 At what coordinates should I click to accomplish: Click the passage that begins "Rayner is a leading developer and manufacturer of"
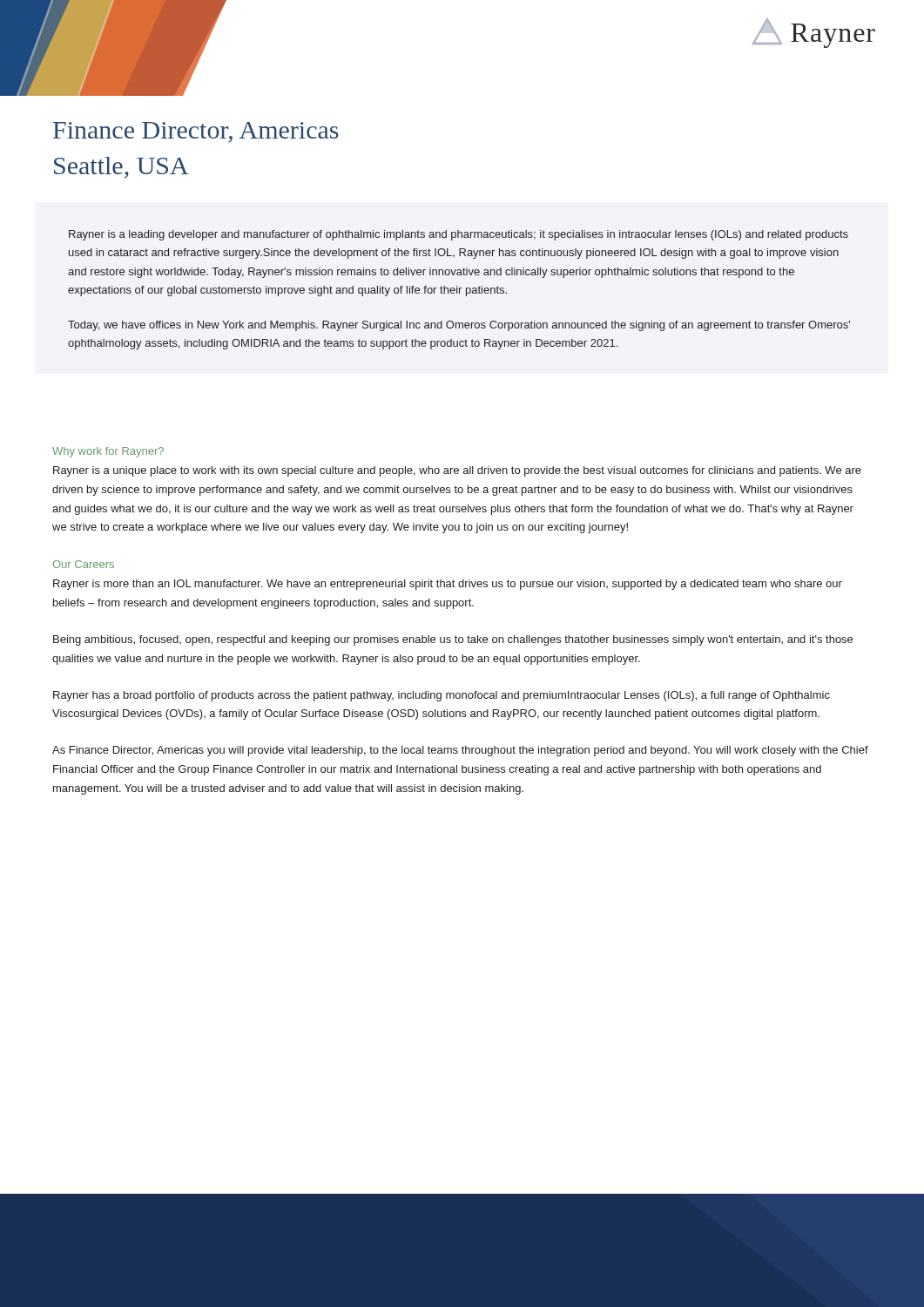(x=462, y=289)
